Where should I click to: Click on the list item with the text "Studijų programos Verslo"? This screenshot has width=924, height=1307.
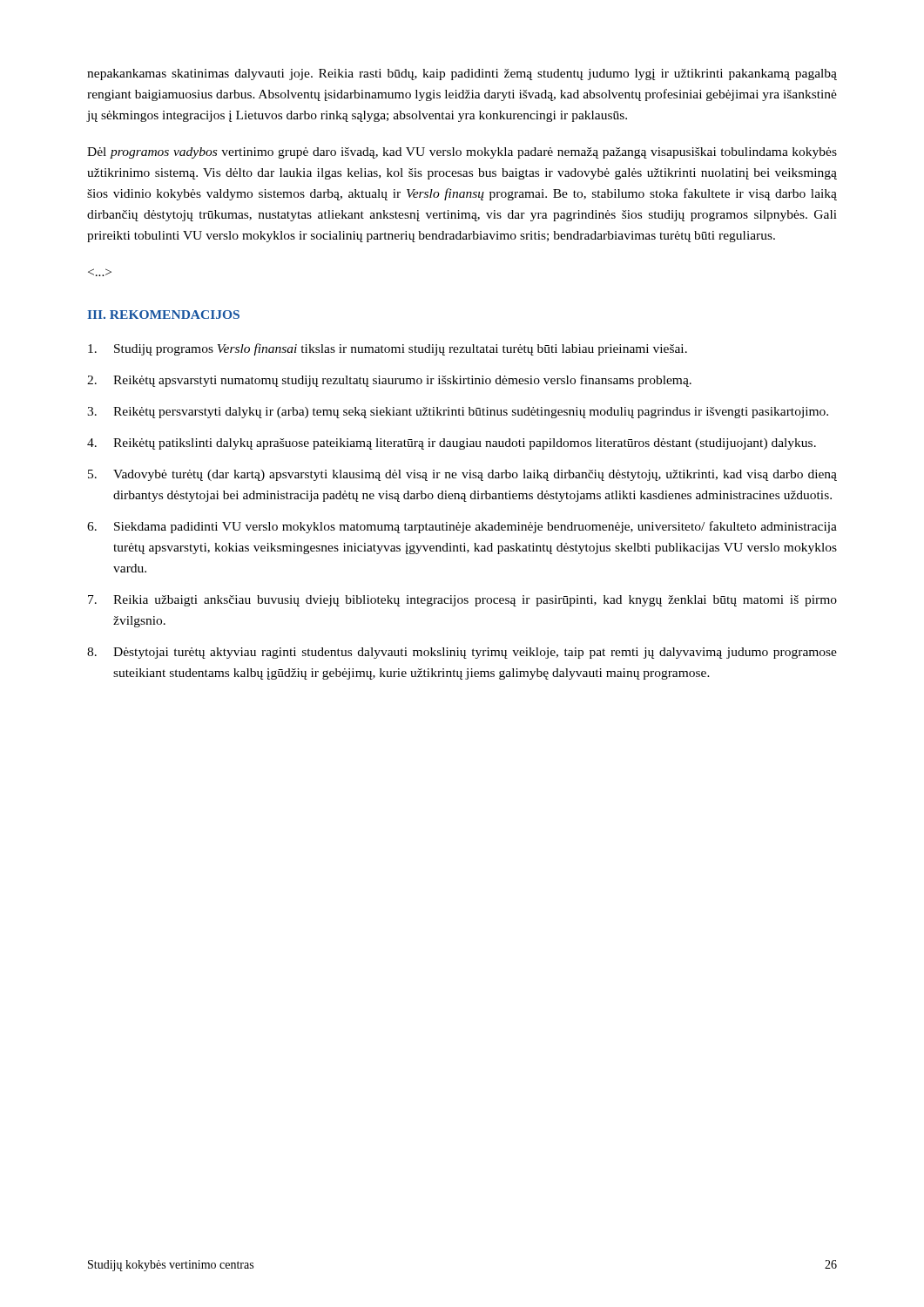pos(462,349)
